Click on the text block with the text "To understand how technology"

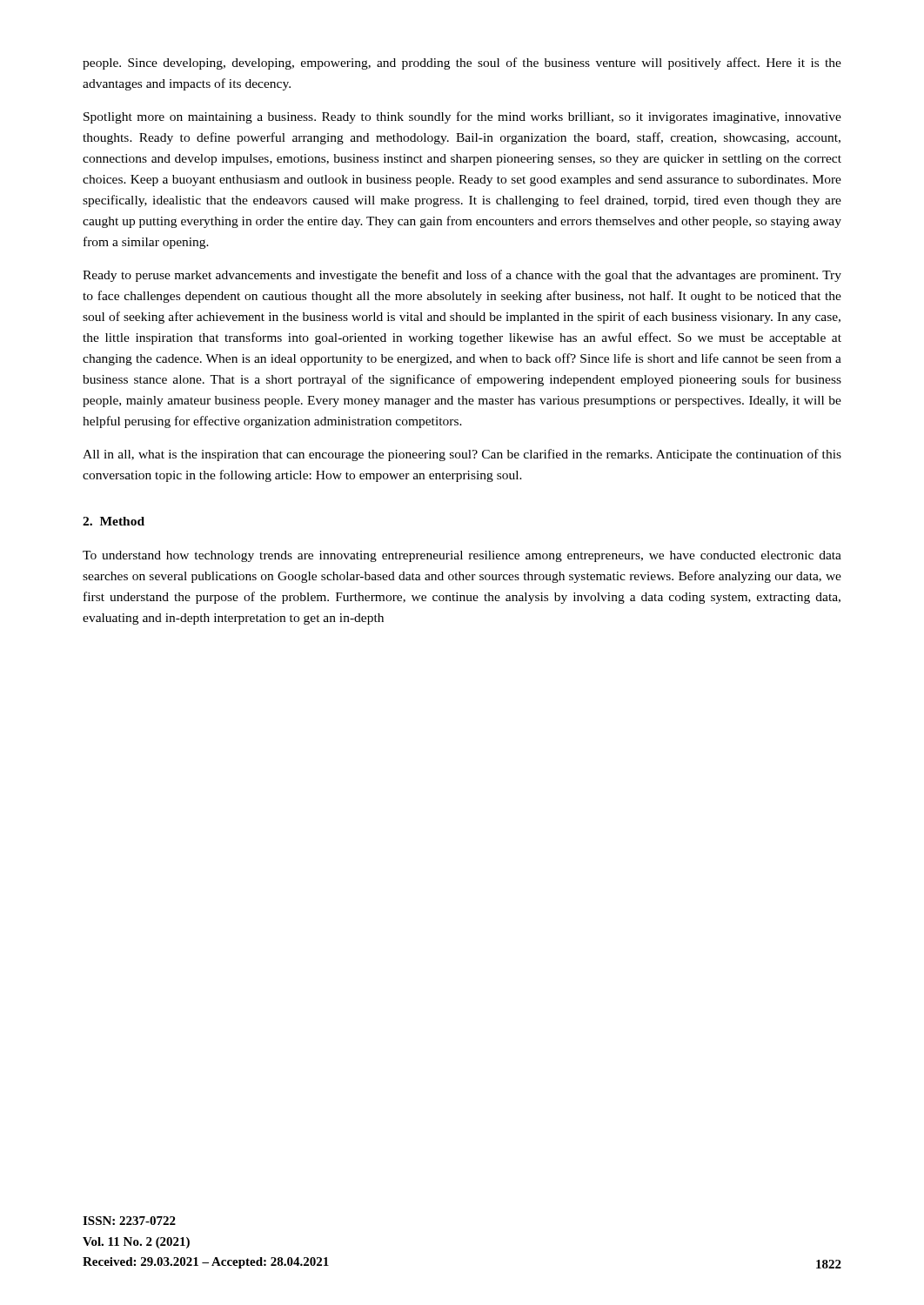(x=462, y=587)
